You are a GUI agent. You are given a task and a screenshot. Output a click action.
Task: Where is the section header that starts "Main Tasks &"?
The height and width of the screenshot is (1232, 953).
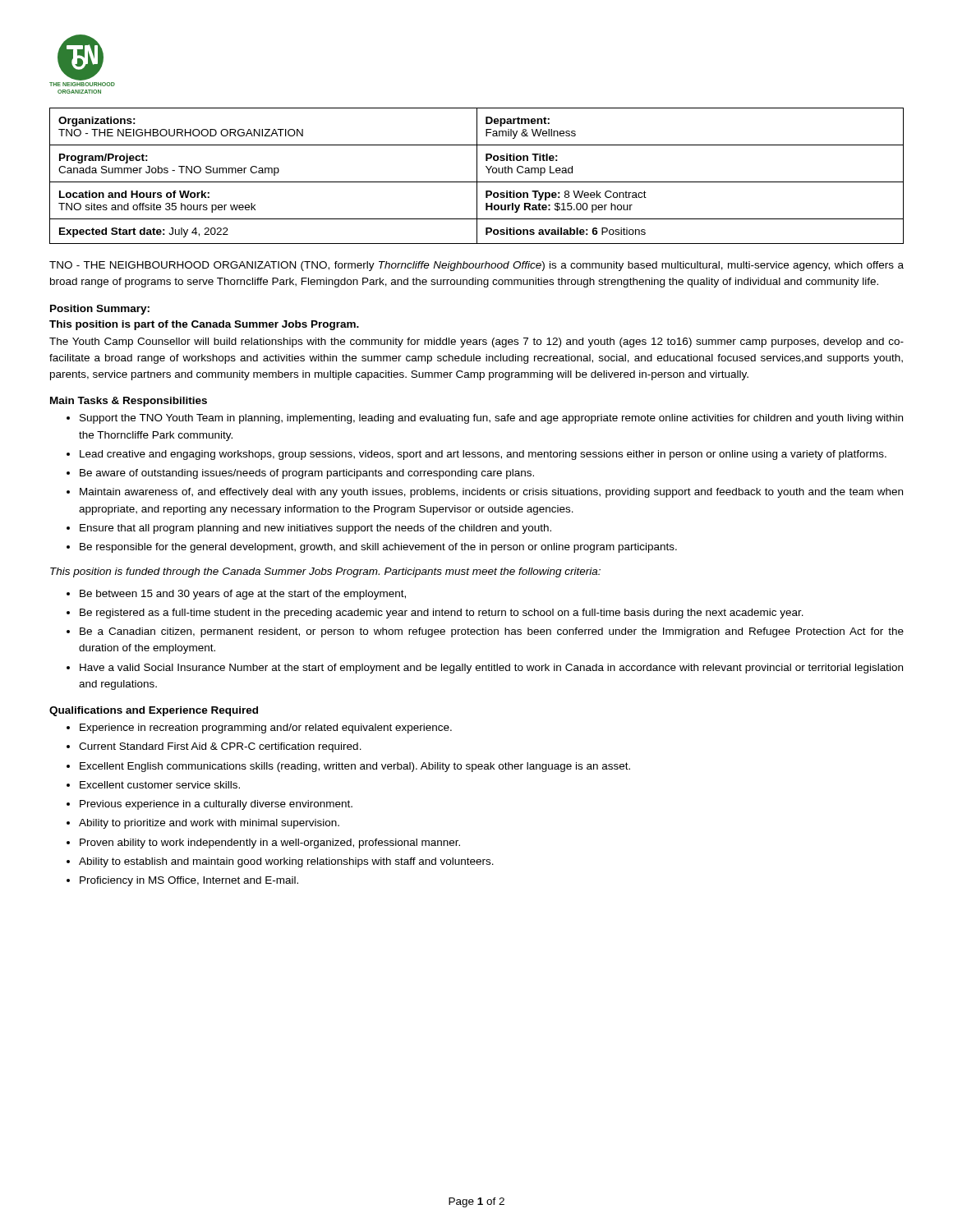[x=128, y=401]
